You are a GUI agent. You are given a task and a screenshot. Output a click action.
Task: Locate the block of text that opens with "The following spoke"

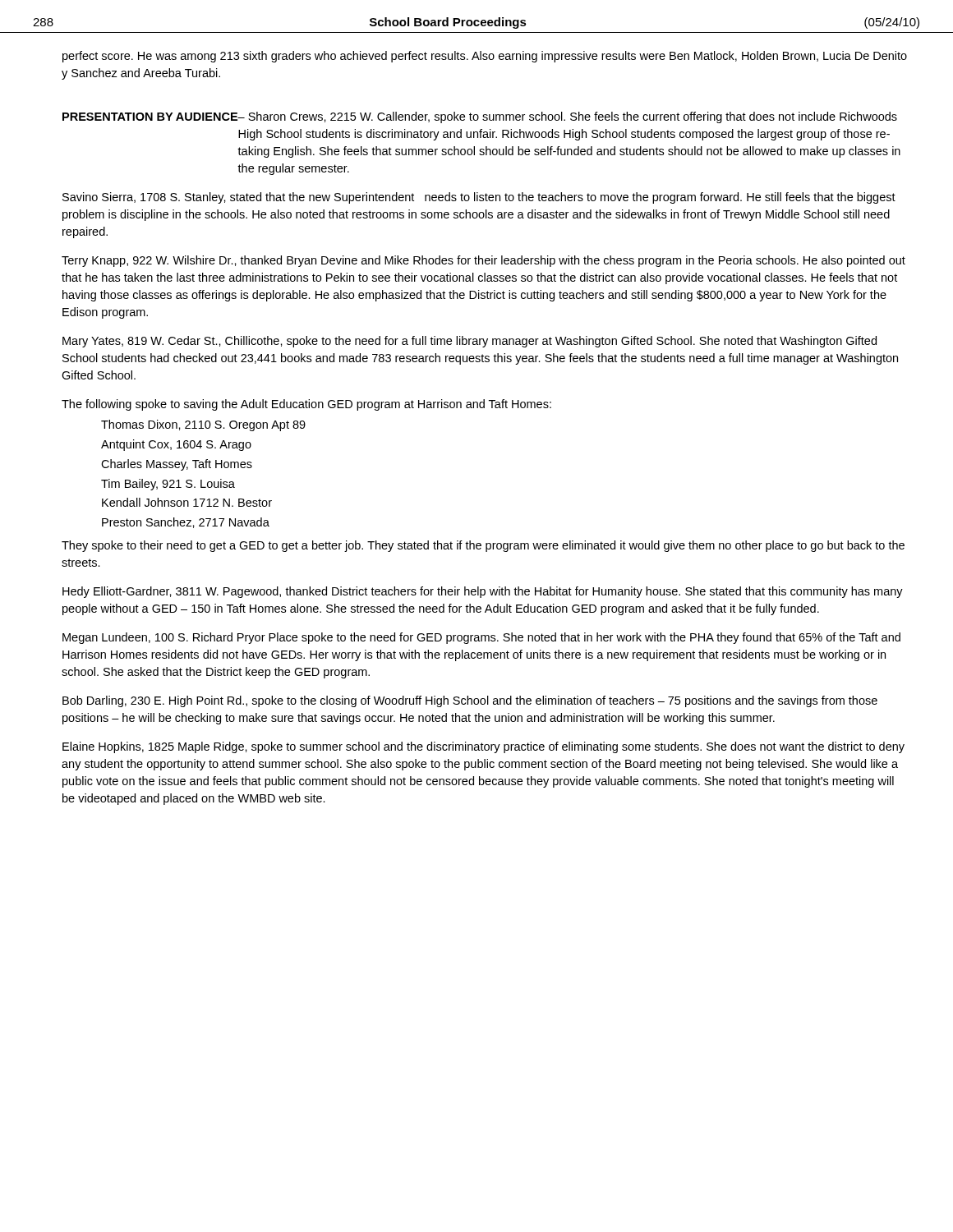[307, 404]
